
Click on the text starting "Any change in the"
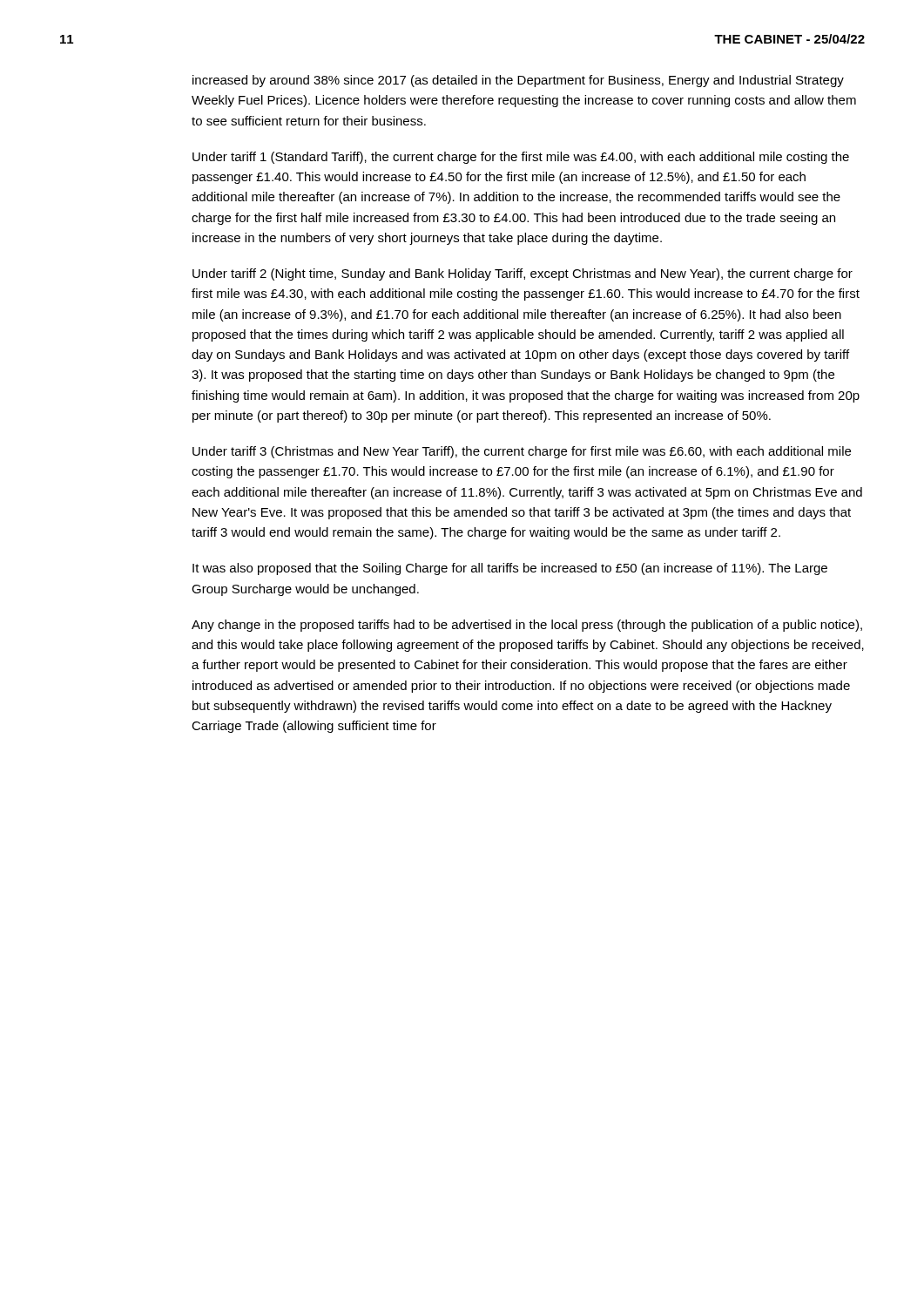(528, 675)
